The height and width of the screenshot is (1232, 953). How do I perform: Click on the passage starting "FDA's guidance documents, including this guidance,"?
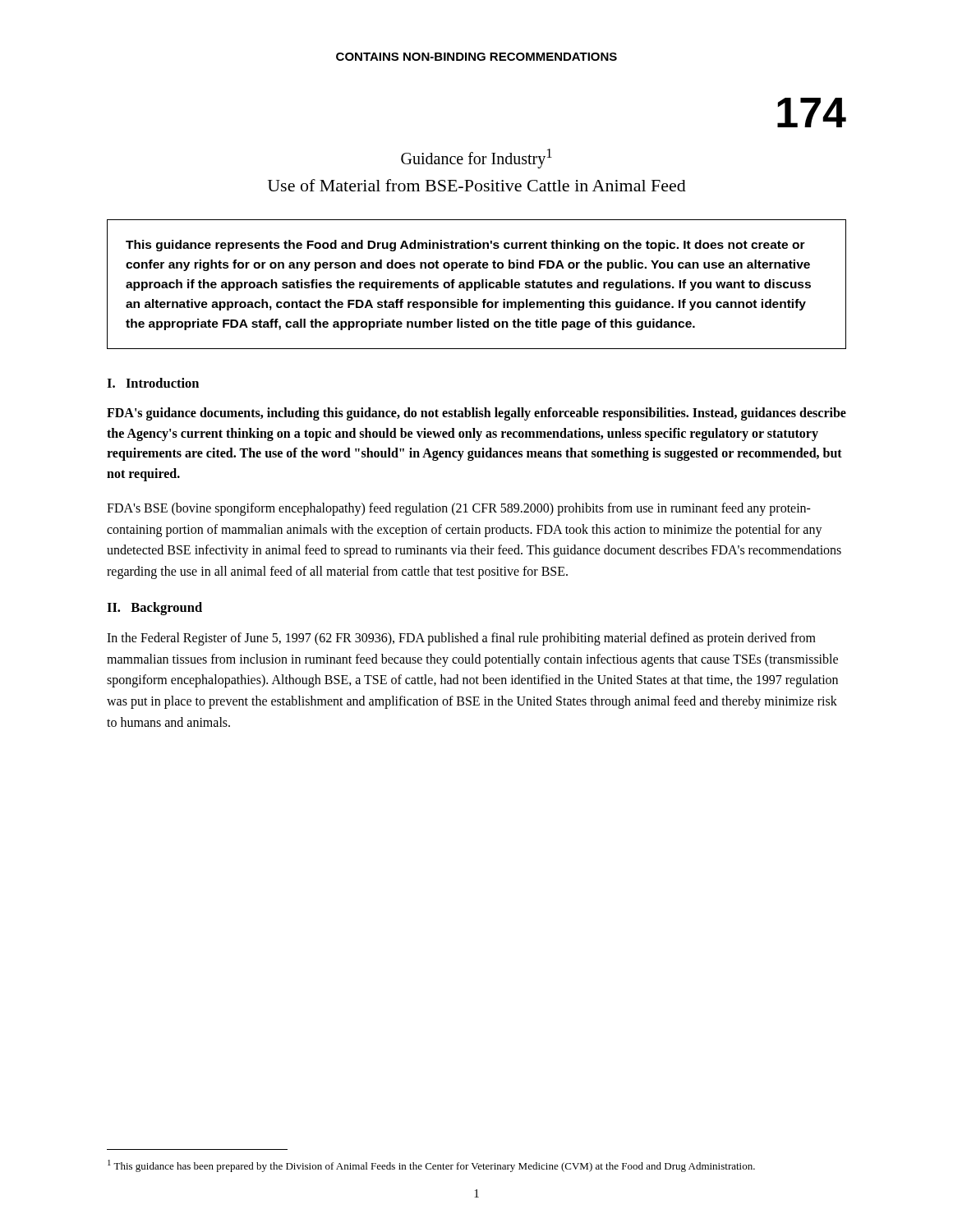pos(476,443)
